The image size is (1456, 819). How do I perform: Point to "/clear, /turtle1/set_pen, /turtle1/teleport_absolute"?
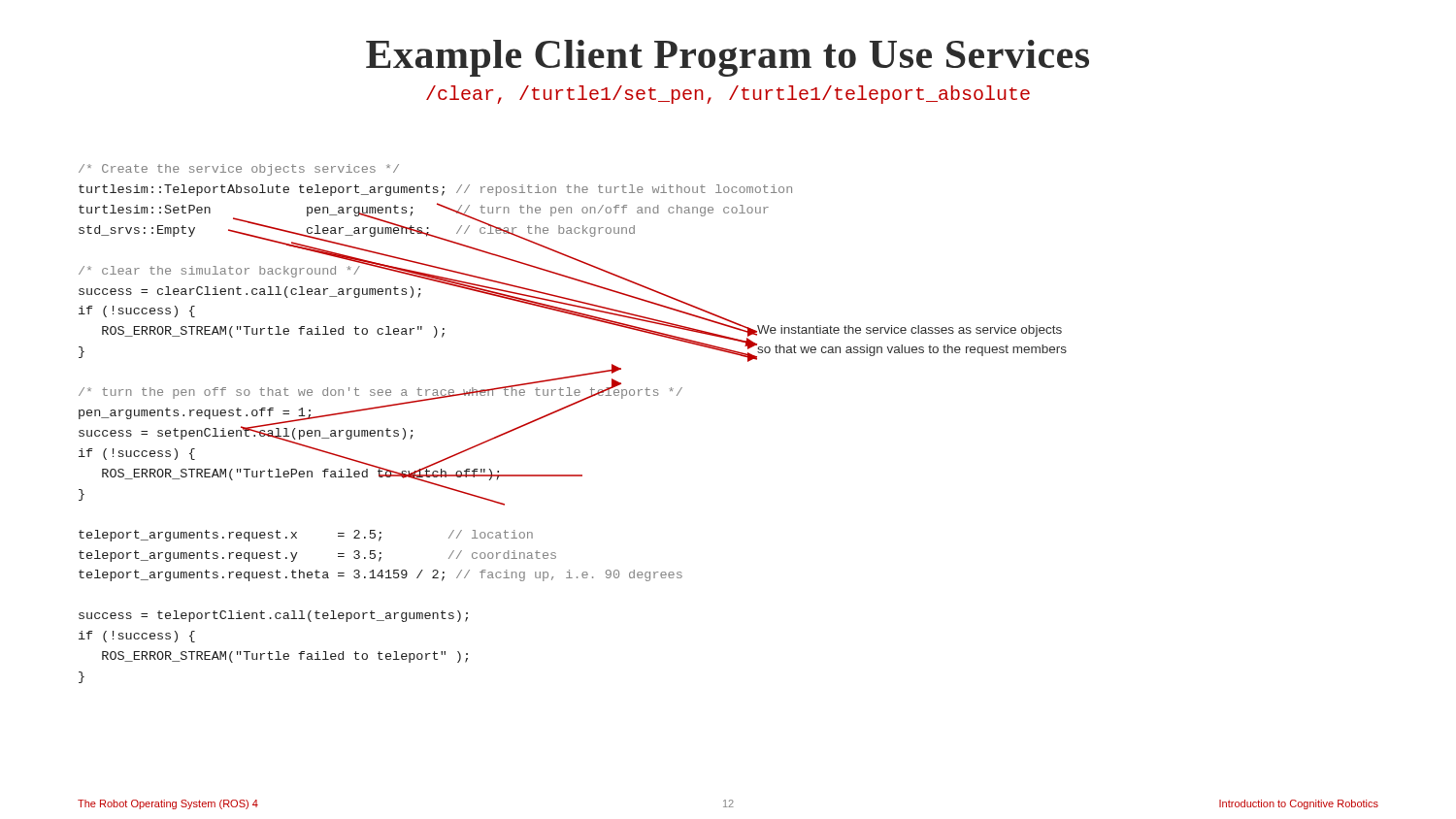pos(728,95)
